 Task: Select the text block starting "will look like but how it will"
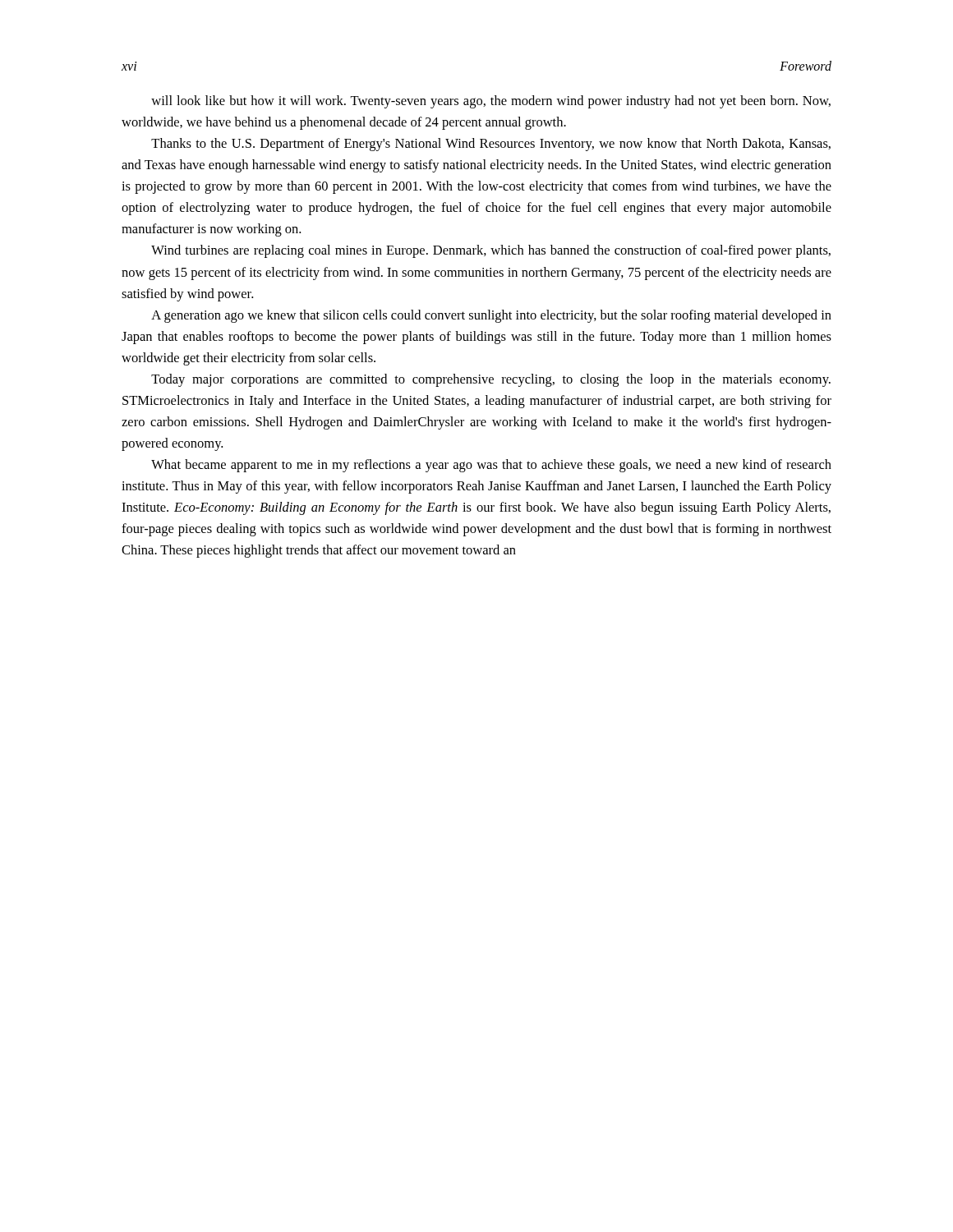[476, 326]
